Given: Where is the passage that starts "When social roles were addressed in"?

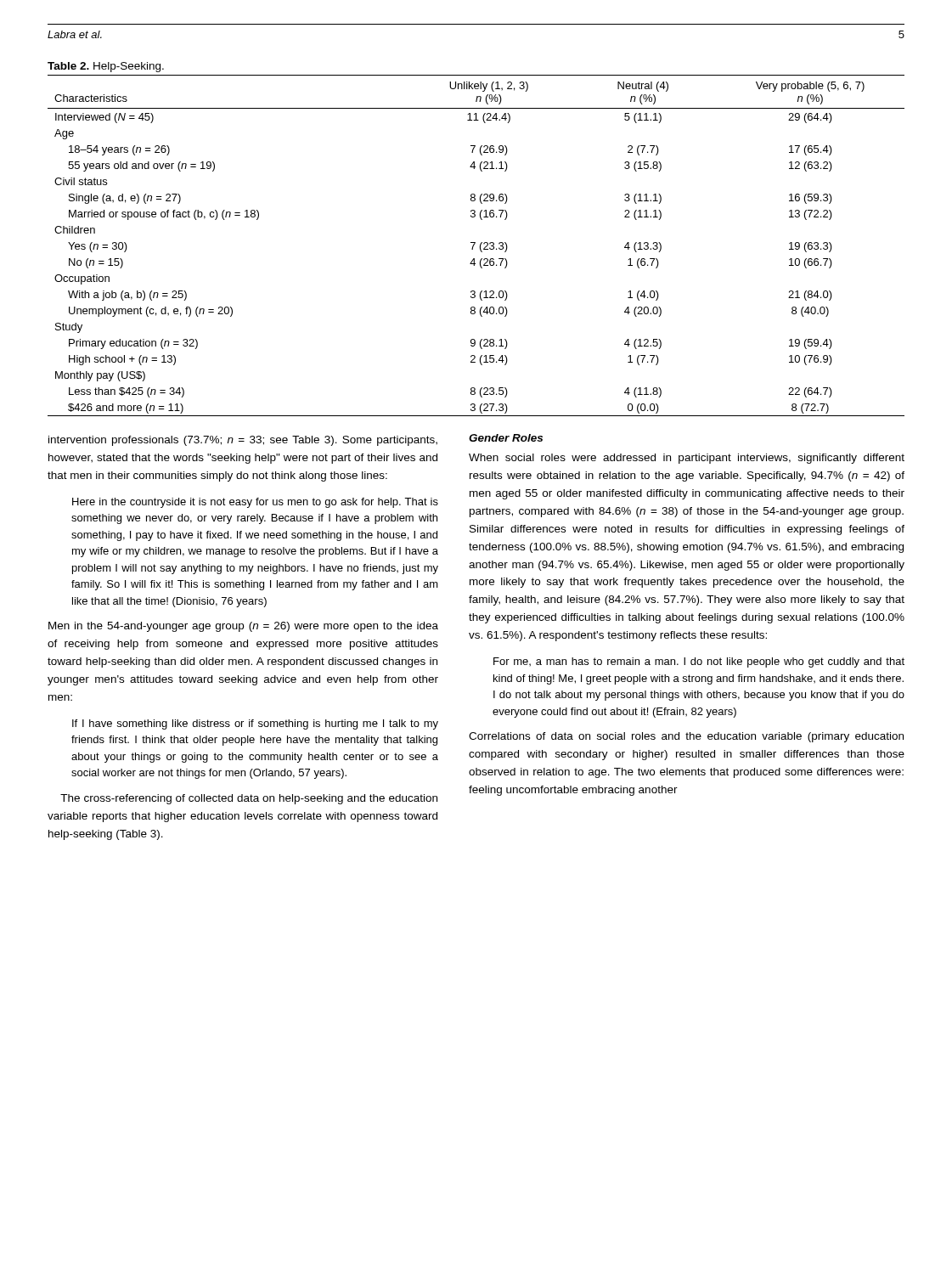Looking at the screenshot, I should coord(687,546).
